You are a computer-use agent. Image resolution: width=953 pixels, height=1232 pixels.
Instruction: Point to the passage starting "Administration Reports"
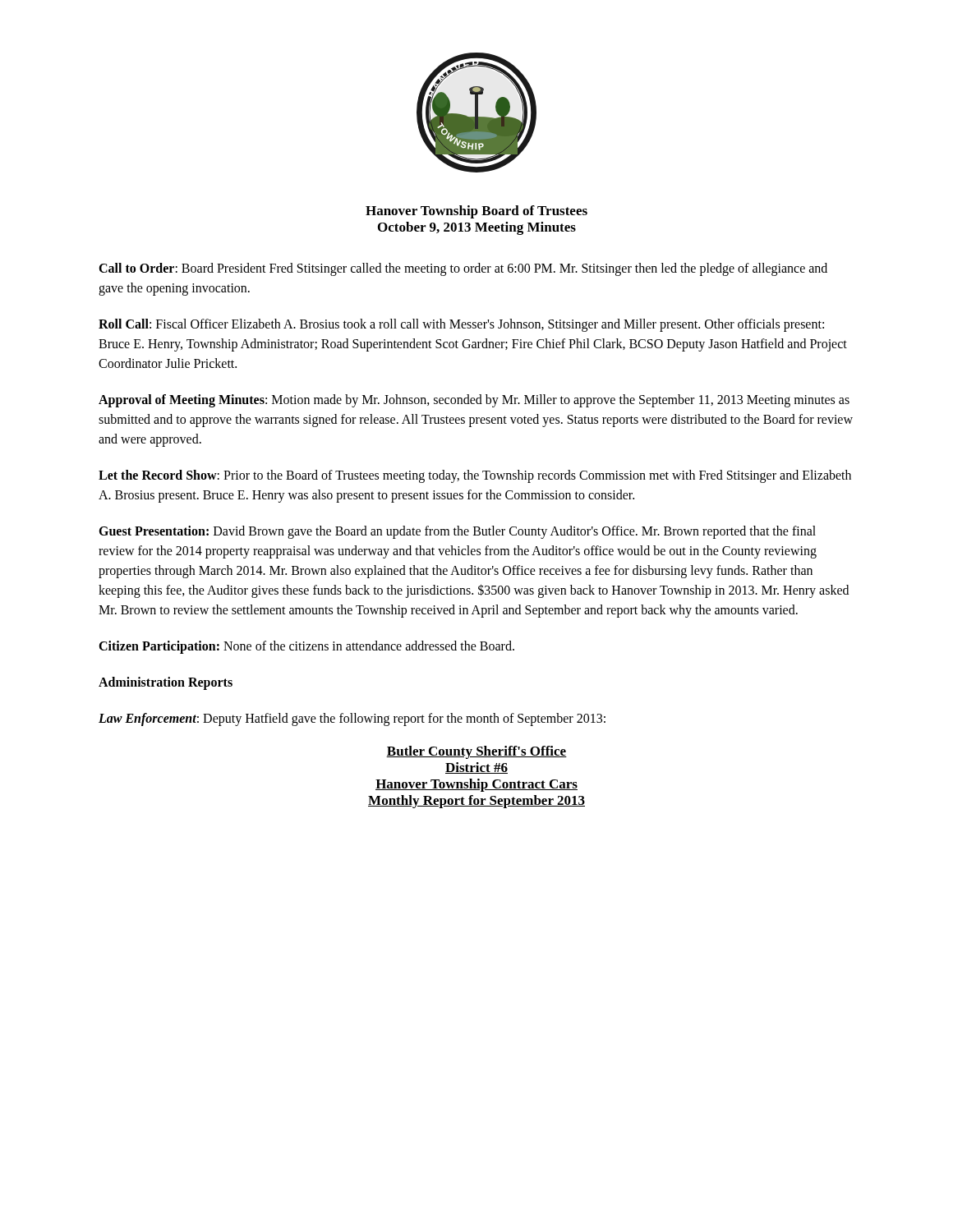(x=166, y=683)
